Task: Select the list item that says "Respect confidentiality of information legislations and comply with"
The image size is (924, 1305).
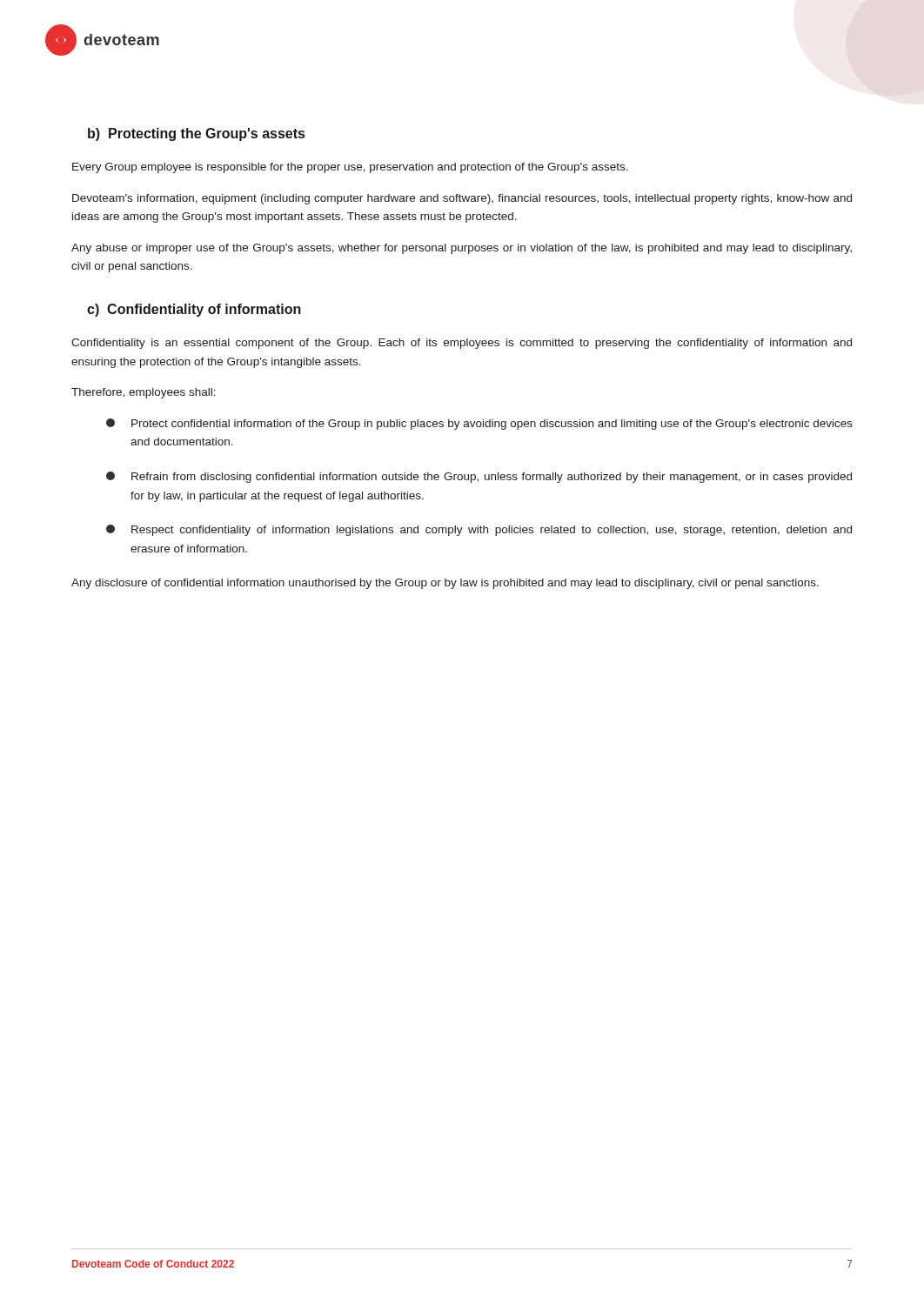Action: [x=479, y=539]
